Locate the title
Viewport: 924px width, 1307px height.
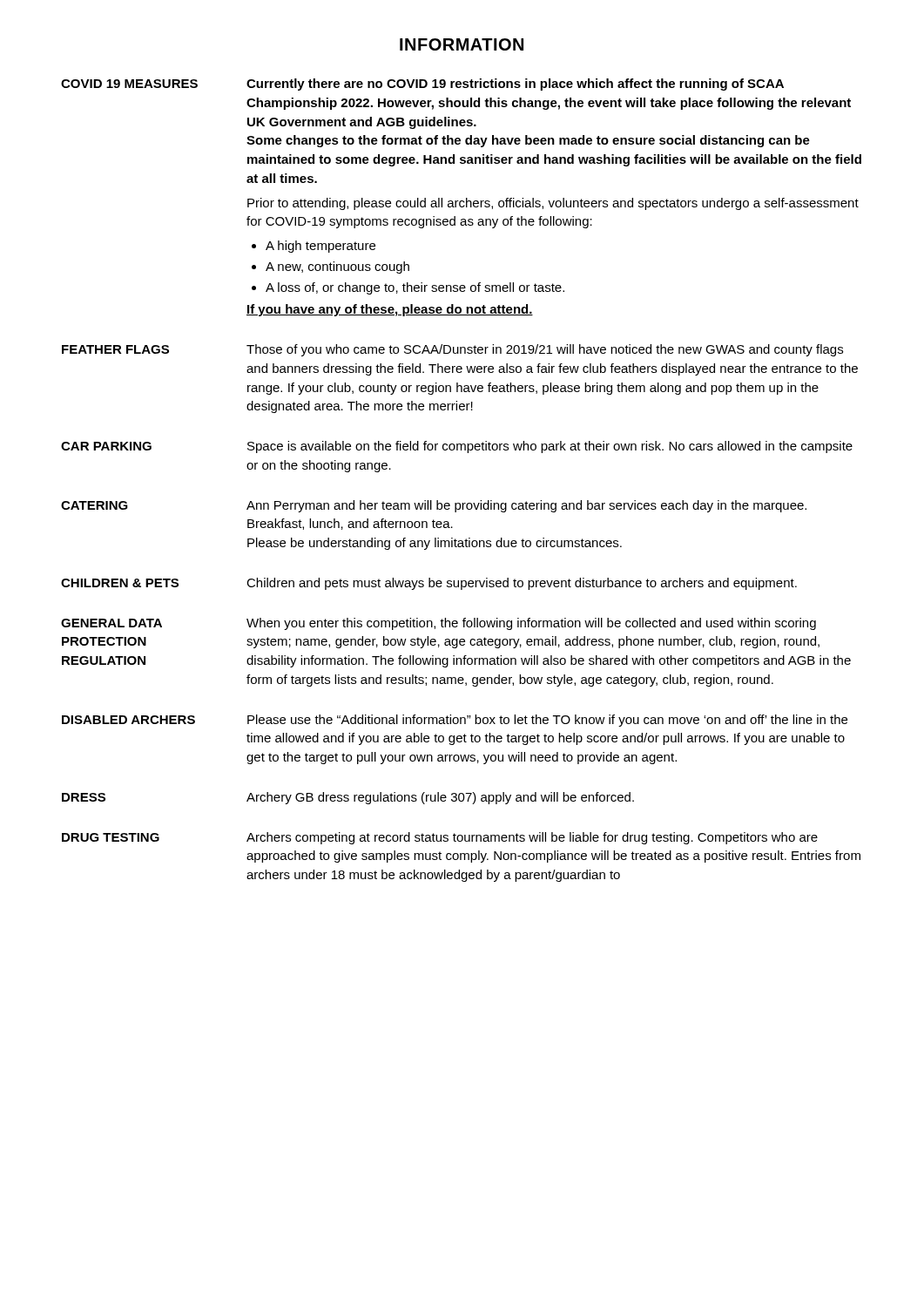pyautogui.click(x=462, y=44)
